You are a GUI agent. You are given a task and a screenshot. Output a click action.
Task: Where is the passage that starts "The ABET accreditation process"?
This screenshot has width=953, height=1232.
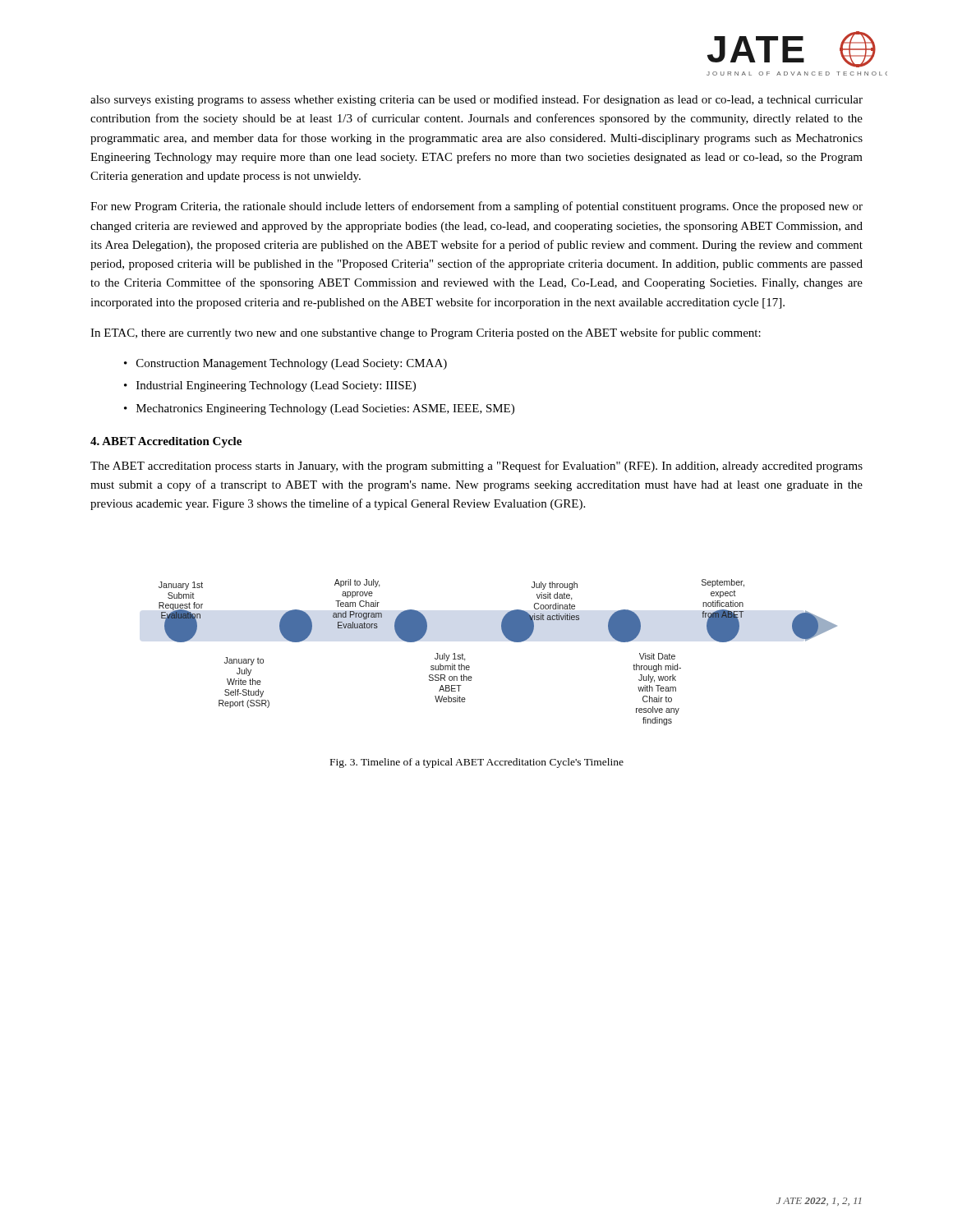click(476, 485)
